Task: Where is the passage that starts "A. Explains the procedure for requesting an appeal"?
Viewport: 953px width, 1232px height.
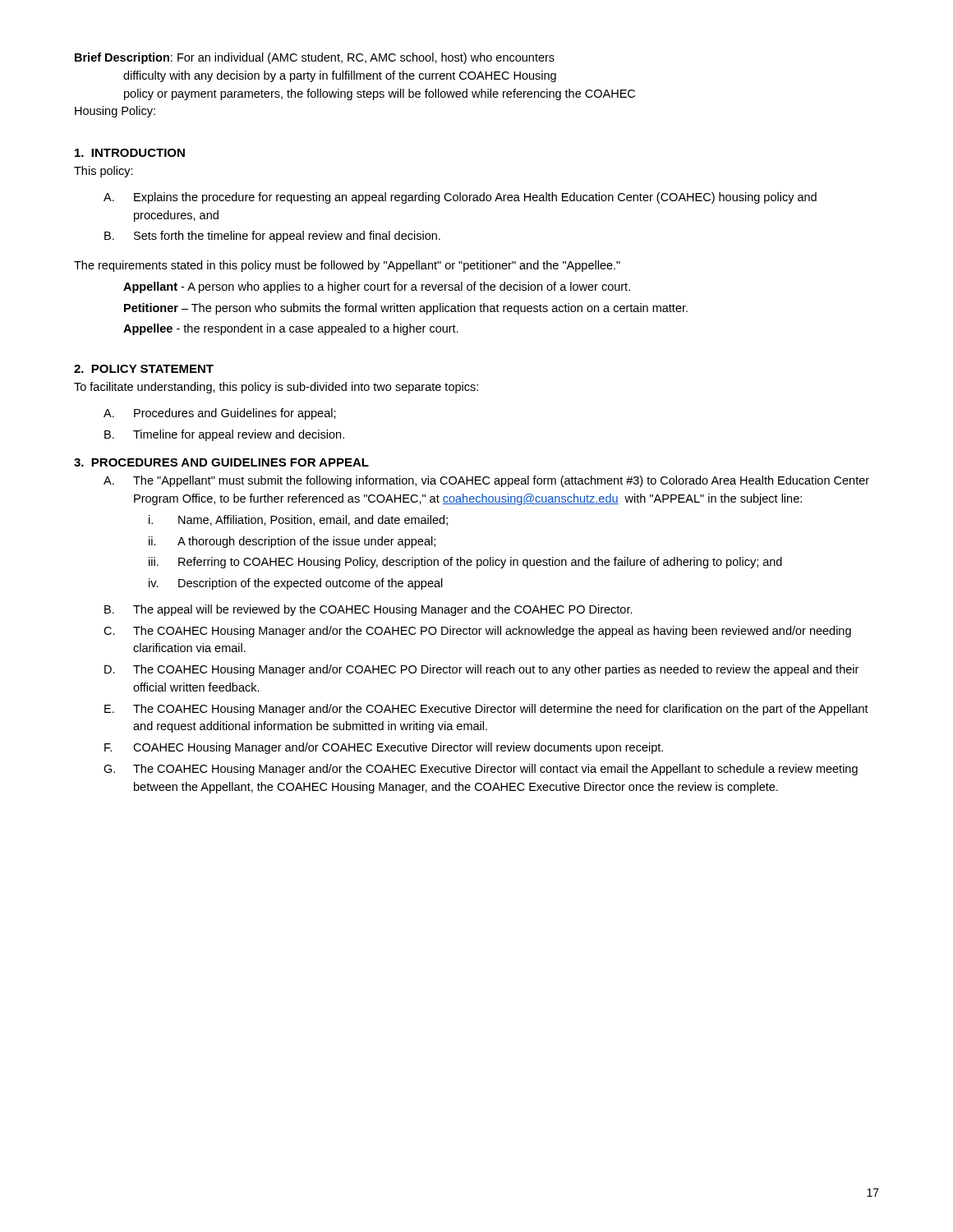Action: (x=491, y=207)
